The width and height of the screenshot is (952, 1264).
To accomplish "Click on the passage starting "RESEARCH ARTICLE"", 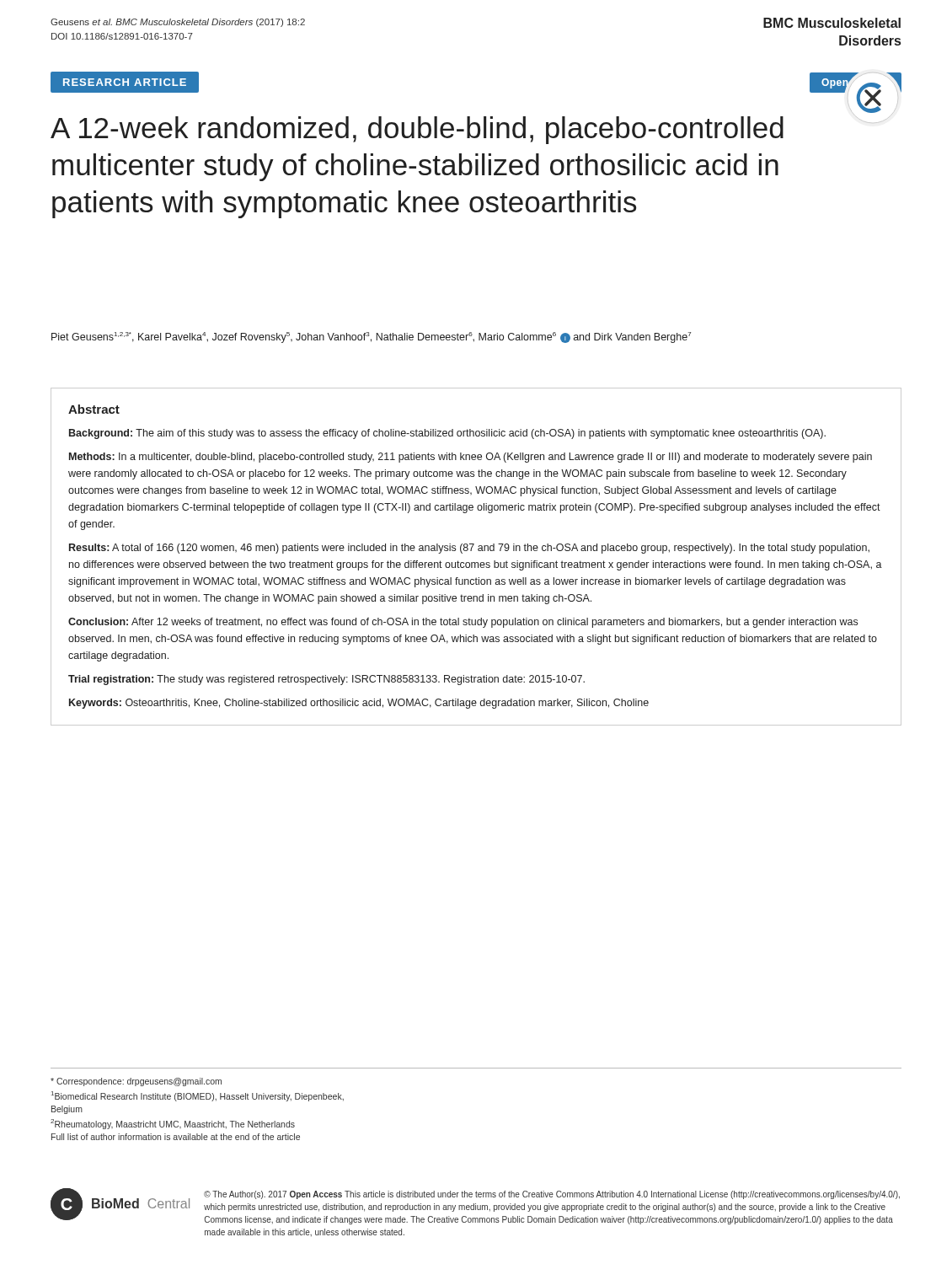I will (125, 82).
